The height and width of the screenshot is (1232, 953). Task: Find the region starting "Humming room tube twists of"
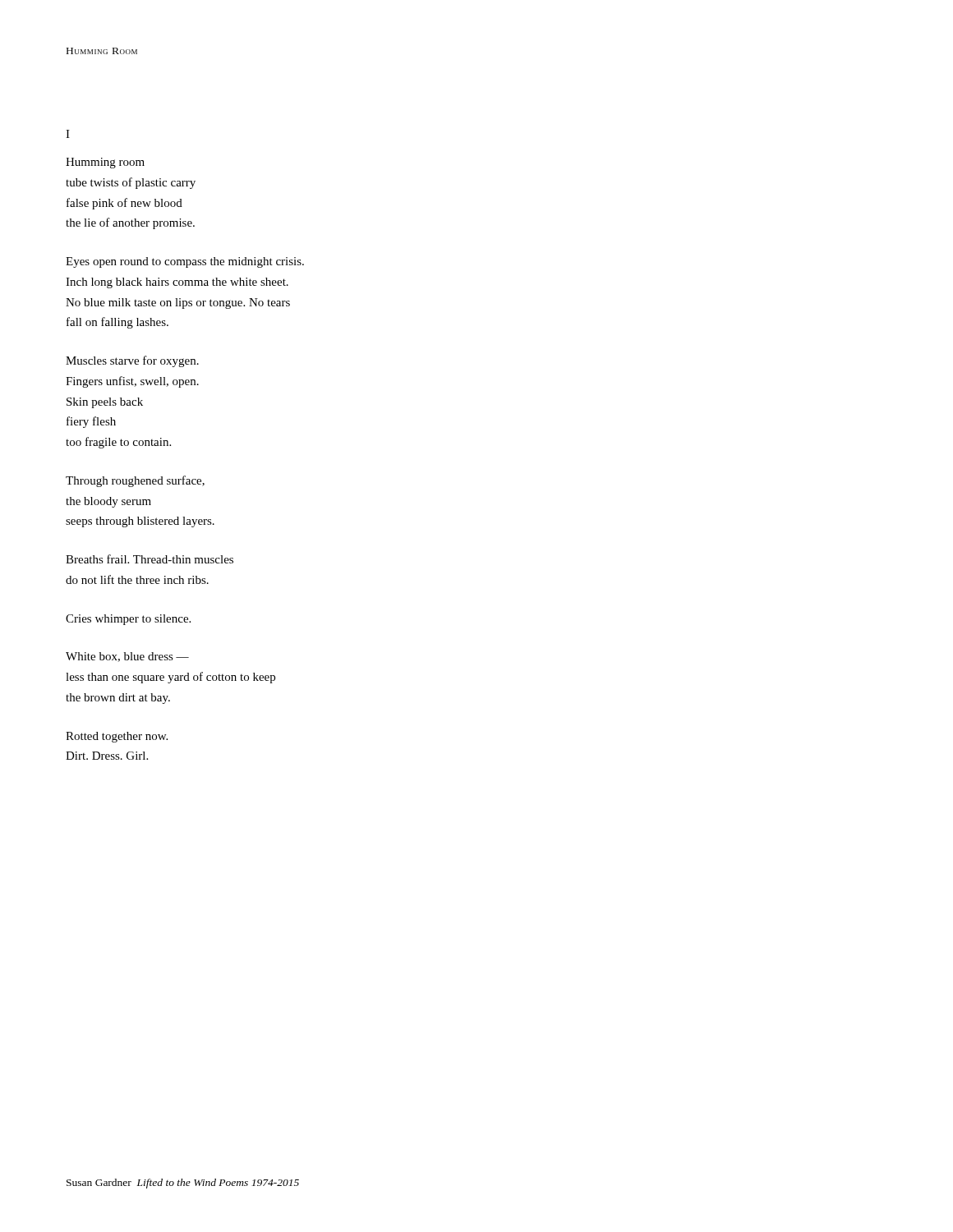(x=105, y=163)
